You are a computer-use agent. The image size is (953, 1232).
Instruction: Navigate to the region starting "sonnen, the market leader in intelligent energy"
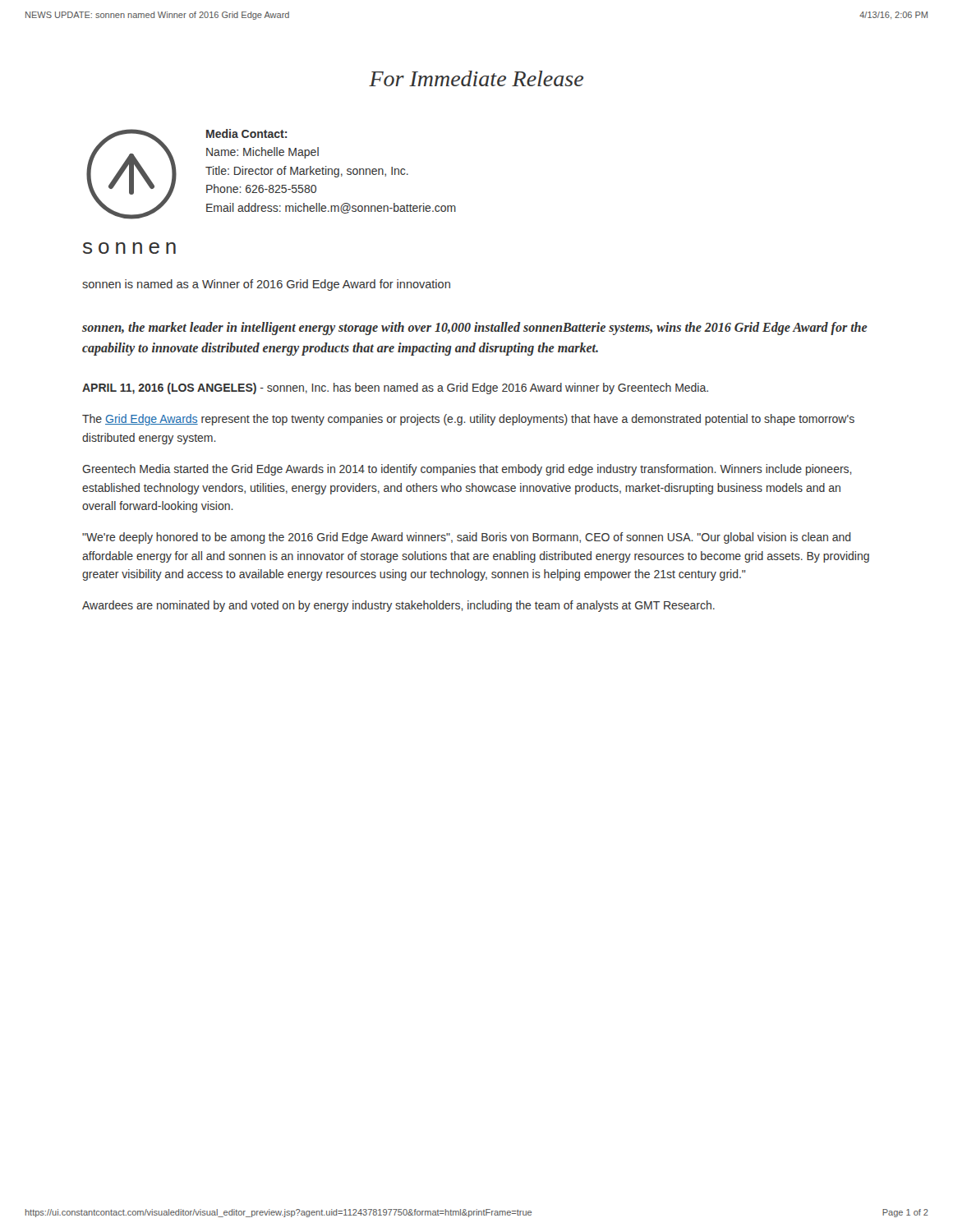coord(475,338)
